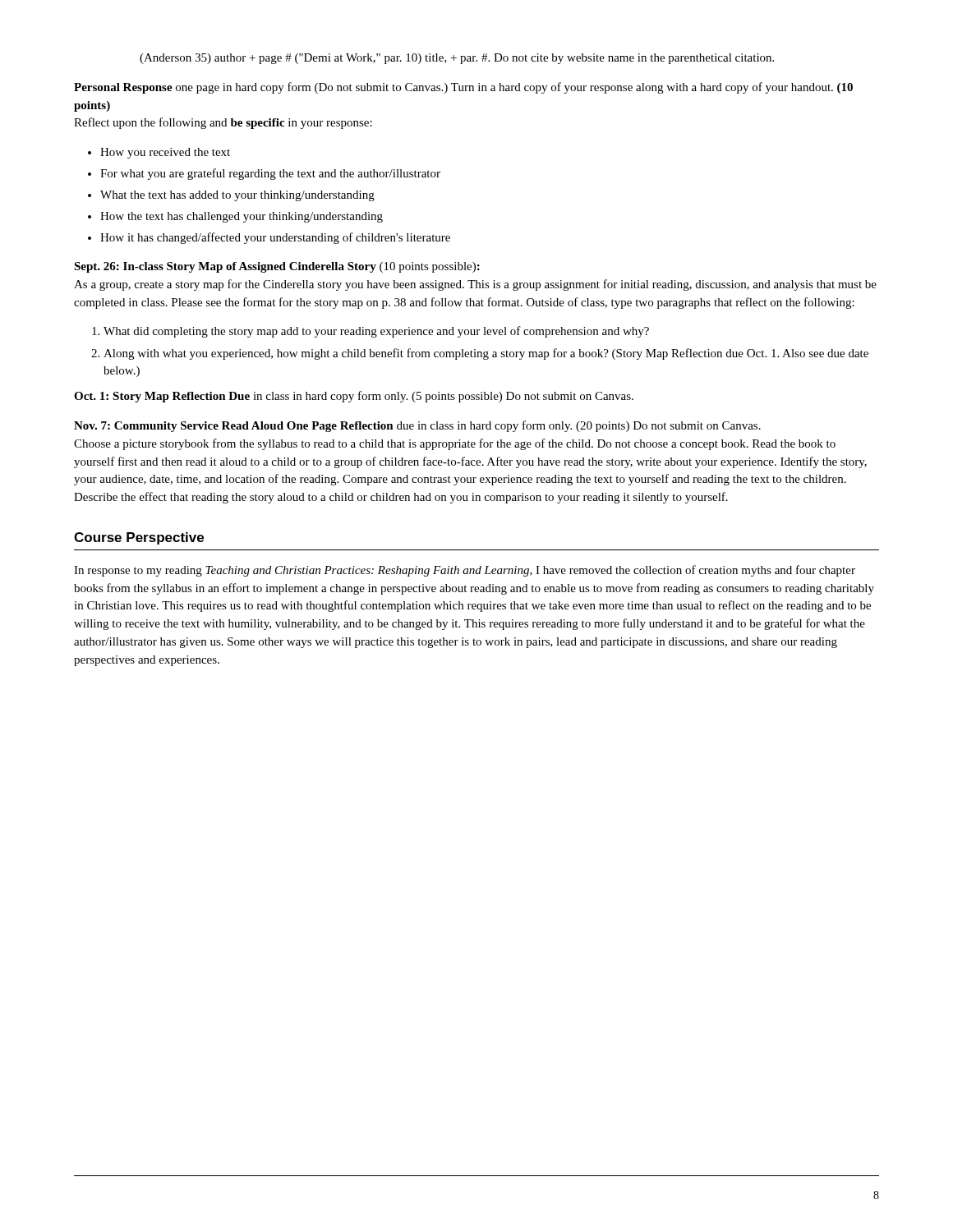Locate the list item that says "Along with what you experienced, how might"
This screenshot has height=1232, width=953.
click(486, 362)
